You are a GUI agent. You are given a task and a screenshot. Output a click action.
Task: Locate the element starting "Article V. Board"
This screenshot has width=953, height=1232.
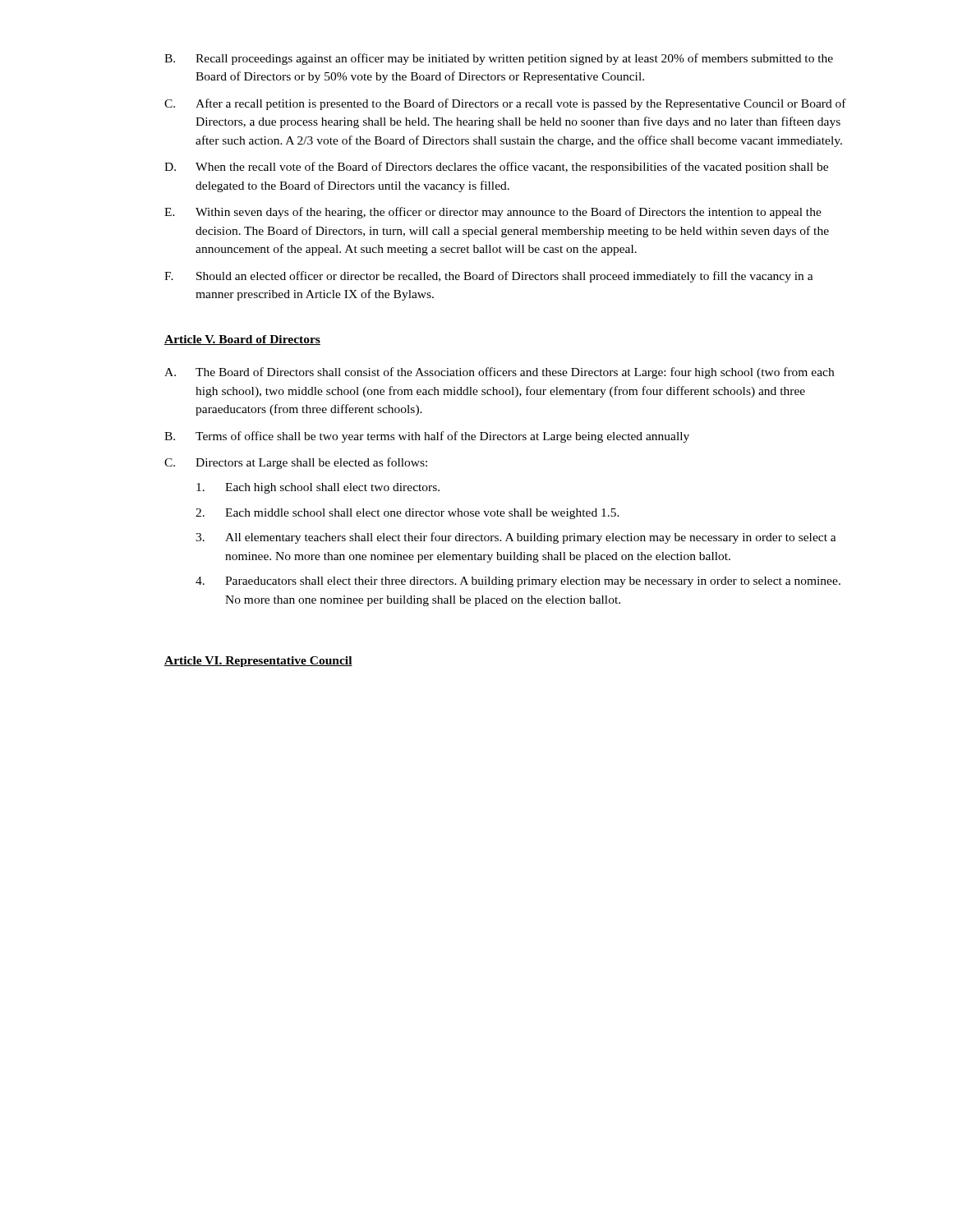pyautogui.click(x=242, y=338)
